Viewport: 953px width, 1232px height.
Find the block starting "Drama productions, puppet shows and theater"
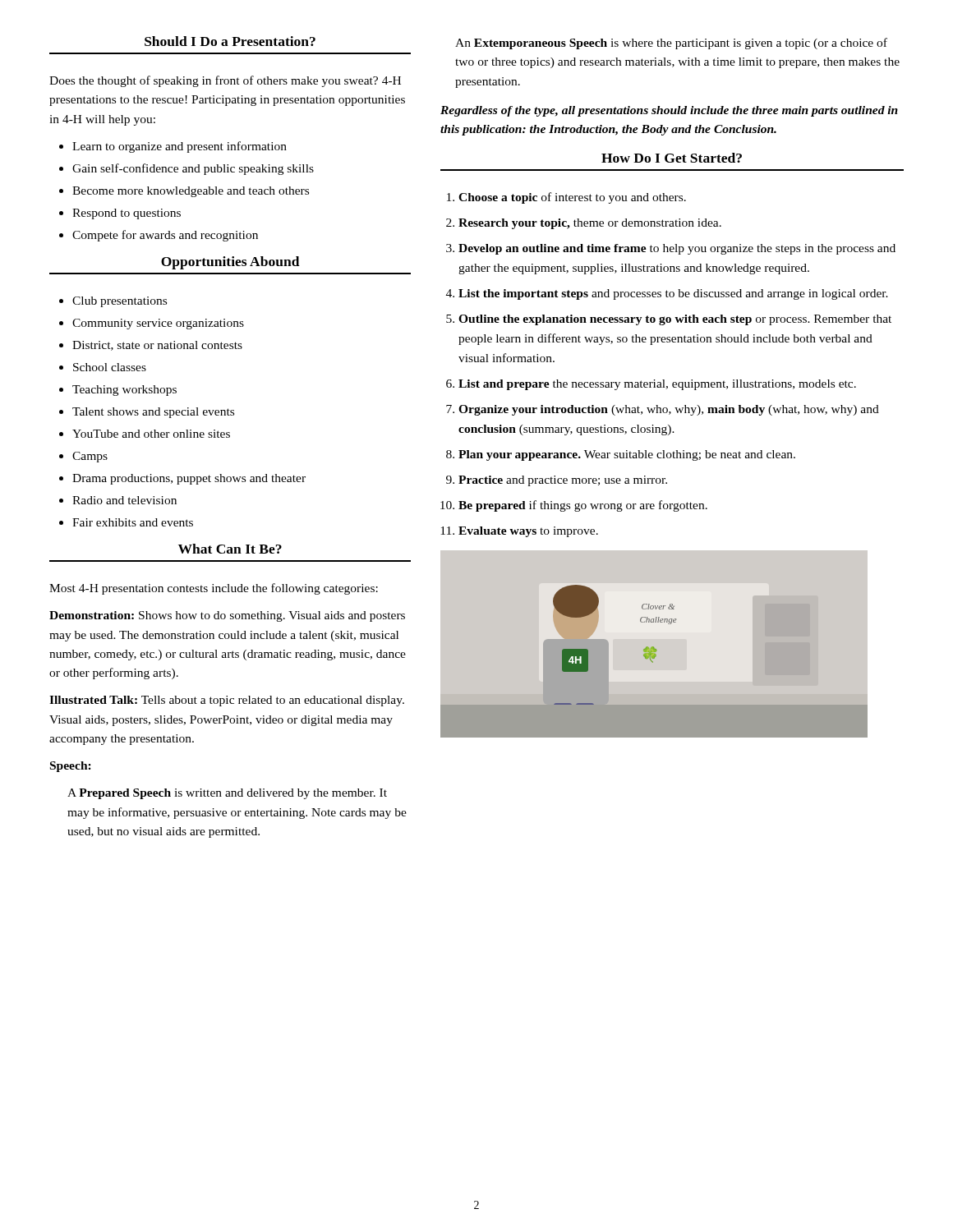[x=189, y=478]
